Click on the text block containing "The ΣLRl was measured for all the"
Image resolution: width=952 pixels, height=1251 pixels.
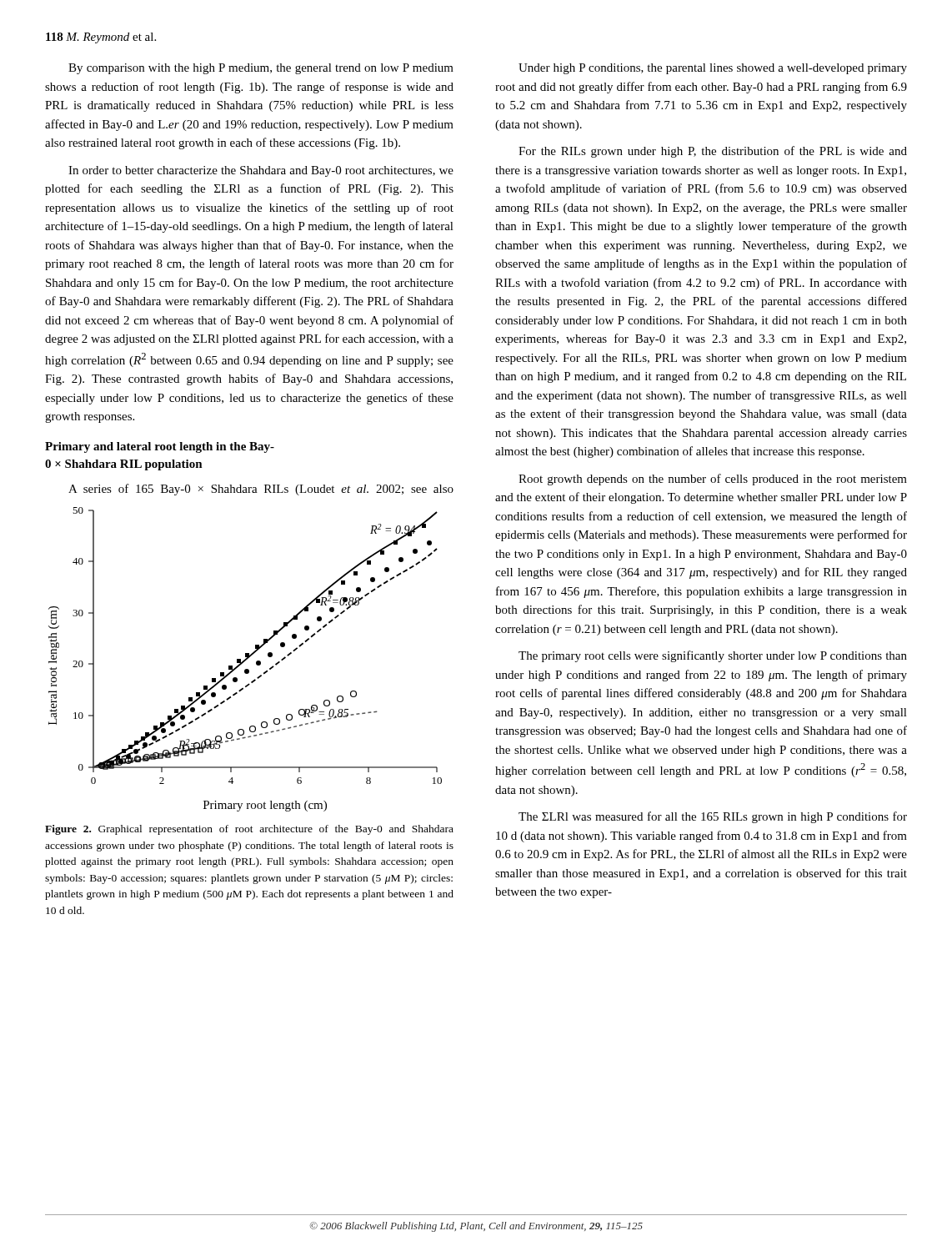click(701, 854)
